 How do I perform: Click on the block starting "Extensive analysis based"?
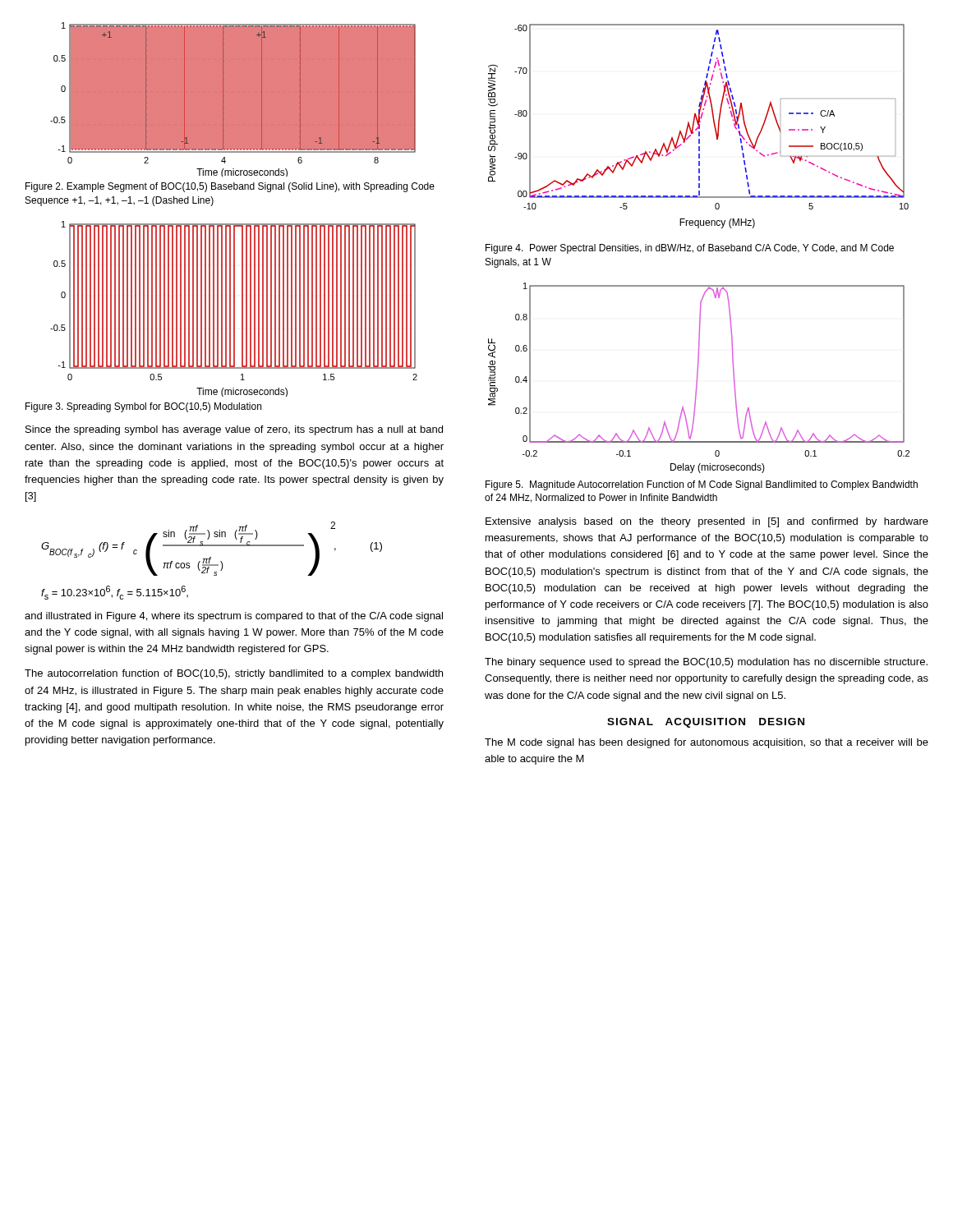pyautogui.click(x=707, y=579)
